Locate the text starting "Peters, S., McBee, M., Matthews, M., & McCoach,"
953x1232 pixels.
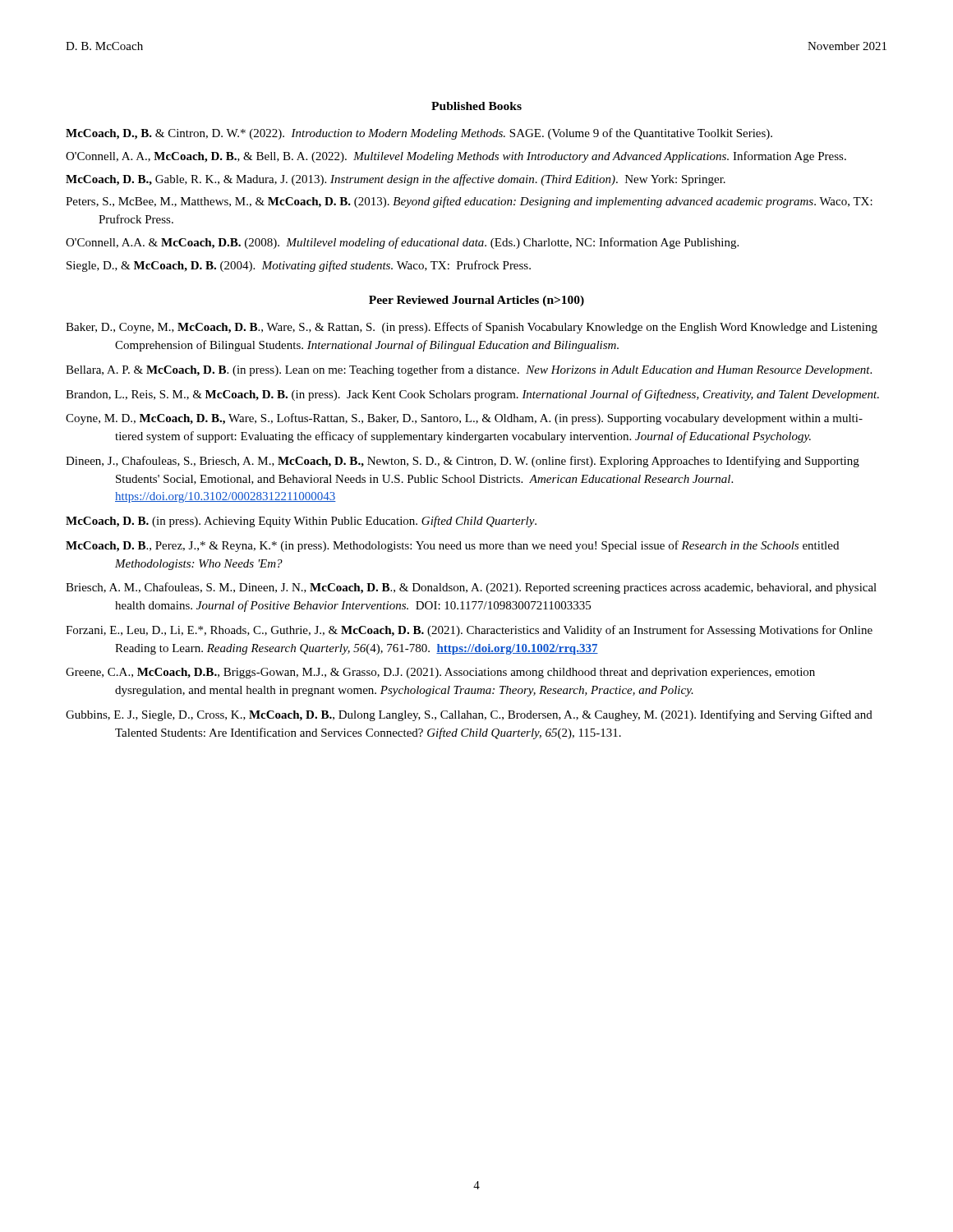469,210
